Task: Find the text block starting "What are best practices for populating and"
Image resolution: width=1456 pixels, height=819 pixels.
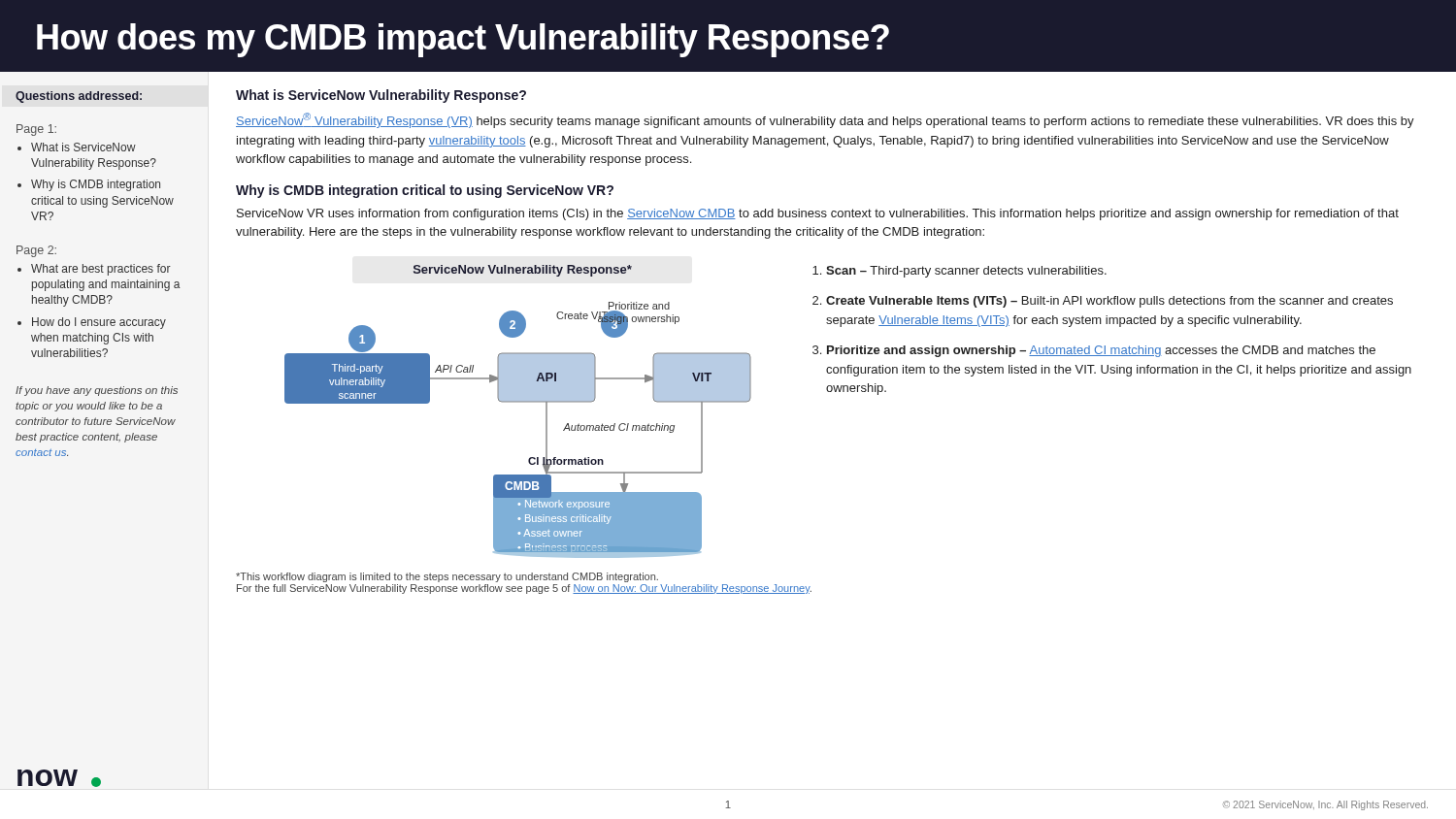Action: [105, 284]
